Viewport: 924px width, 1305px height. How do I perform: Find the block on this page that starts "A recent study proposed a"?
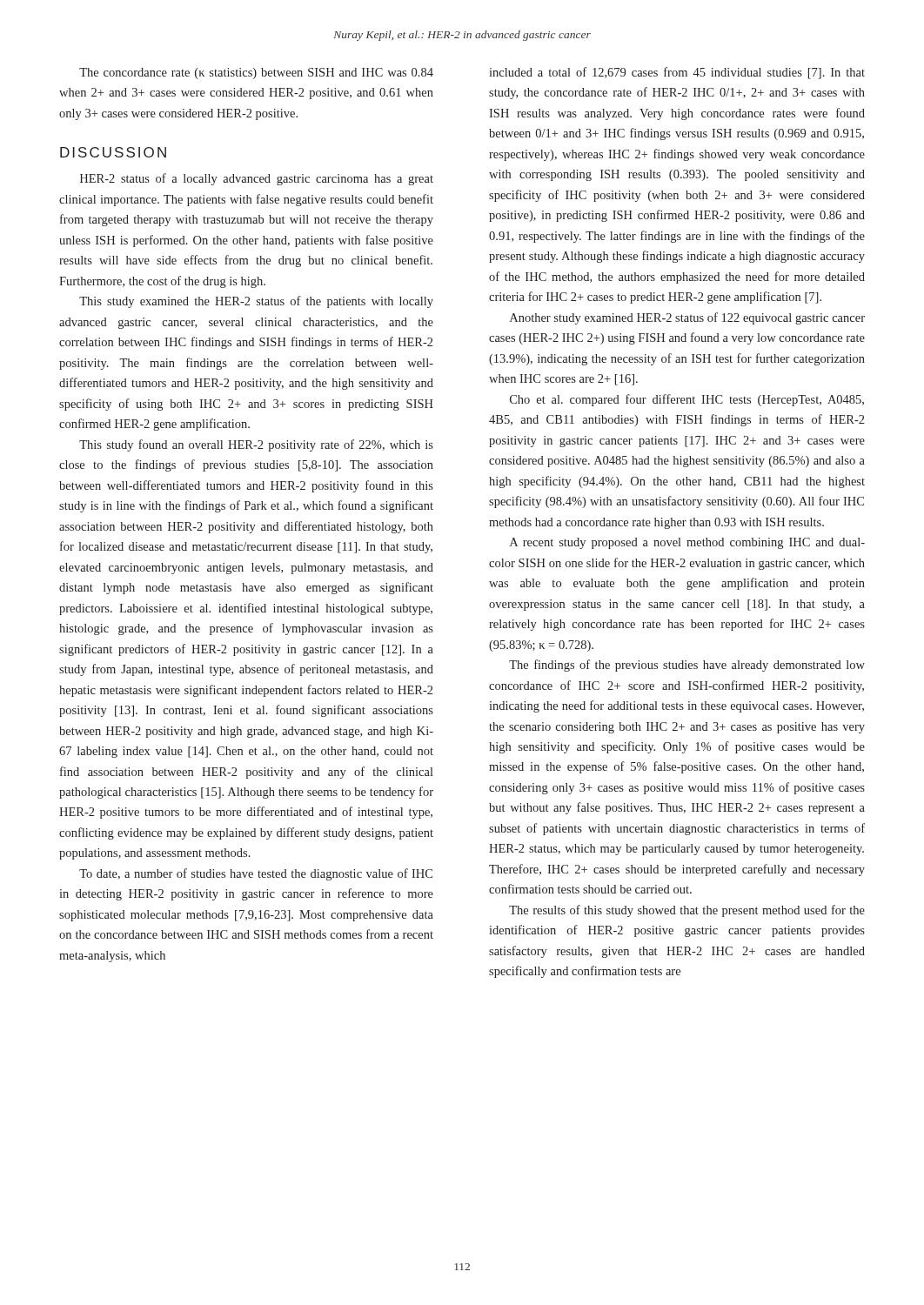click(x=677, y=594)
